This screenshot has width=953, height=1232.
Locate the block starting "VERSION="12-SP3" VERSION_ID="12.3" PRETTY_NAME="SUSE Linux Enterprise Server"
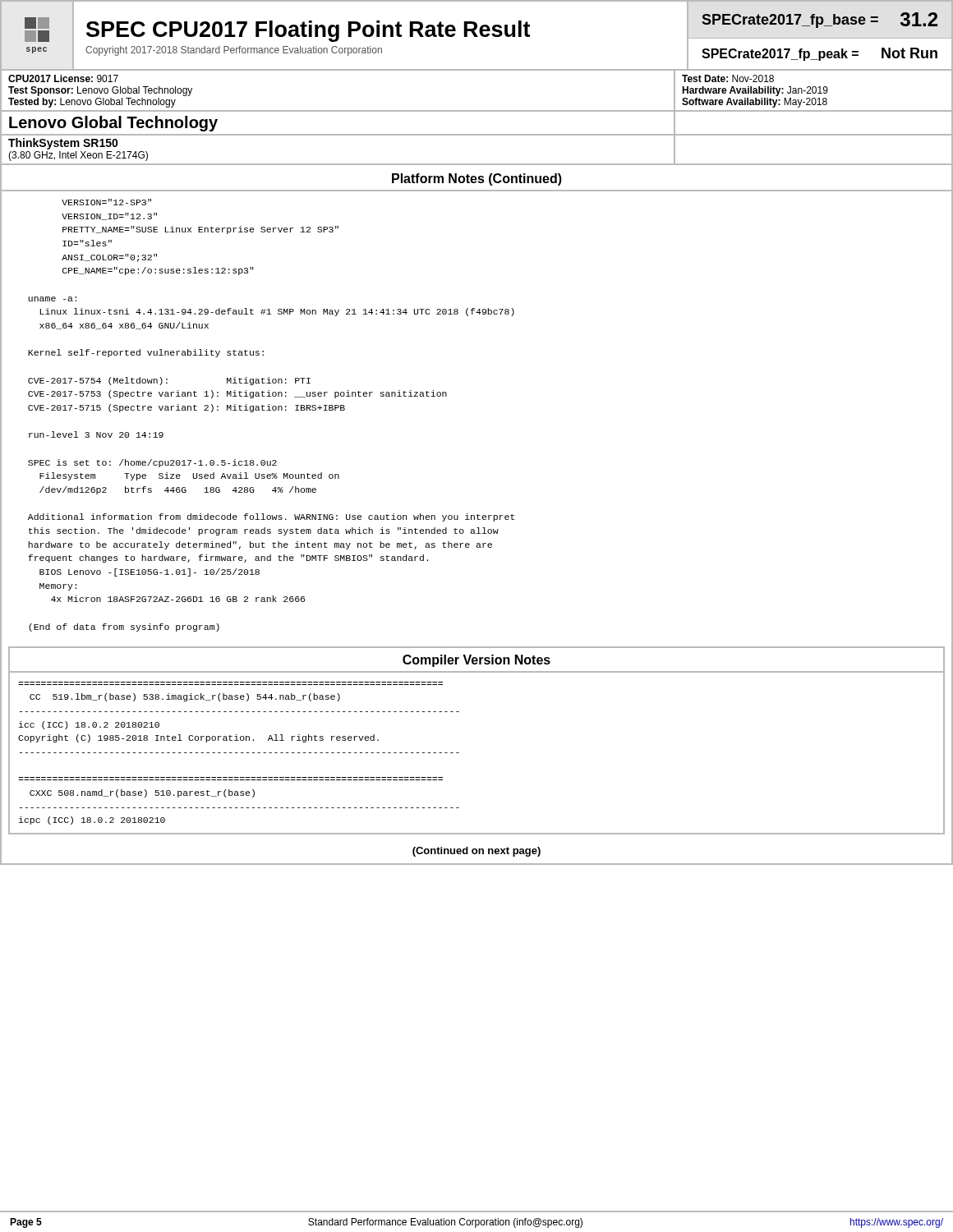pos(106,202)
